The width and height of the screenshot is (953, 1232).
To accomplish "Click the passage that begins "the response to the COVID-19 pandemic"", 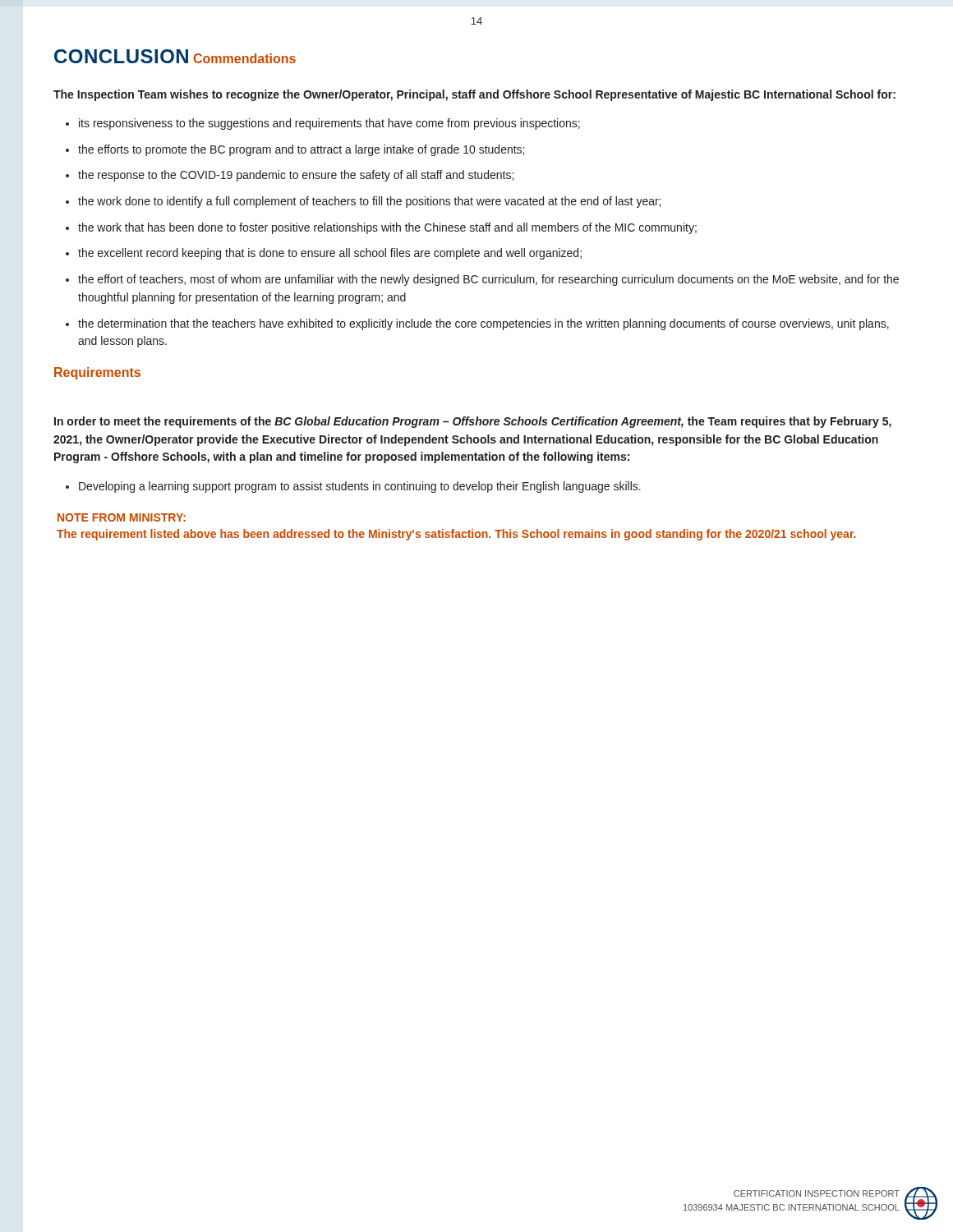I will 296,175.
